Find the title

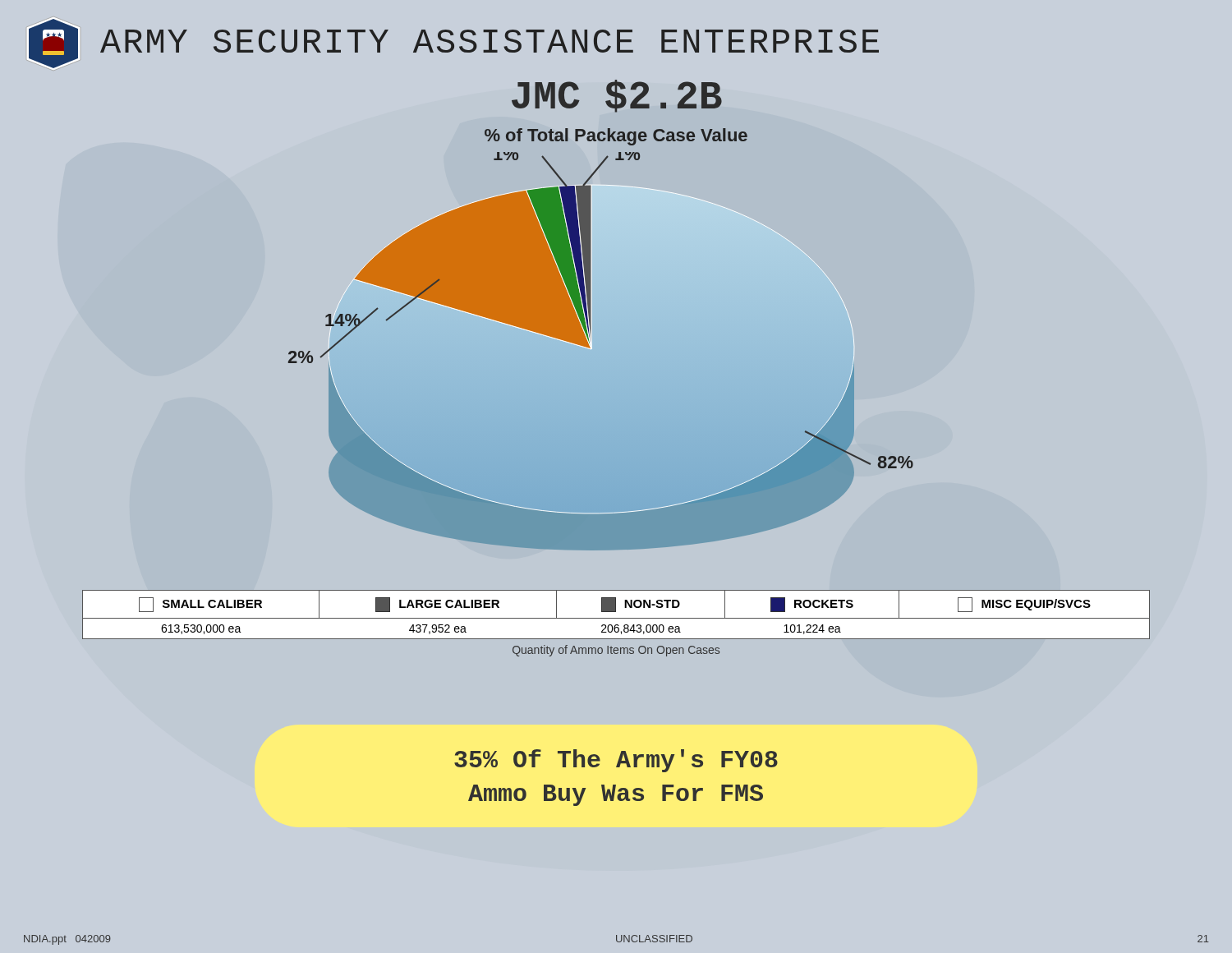click(491, 44)
